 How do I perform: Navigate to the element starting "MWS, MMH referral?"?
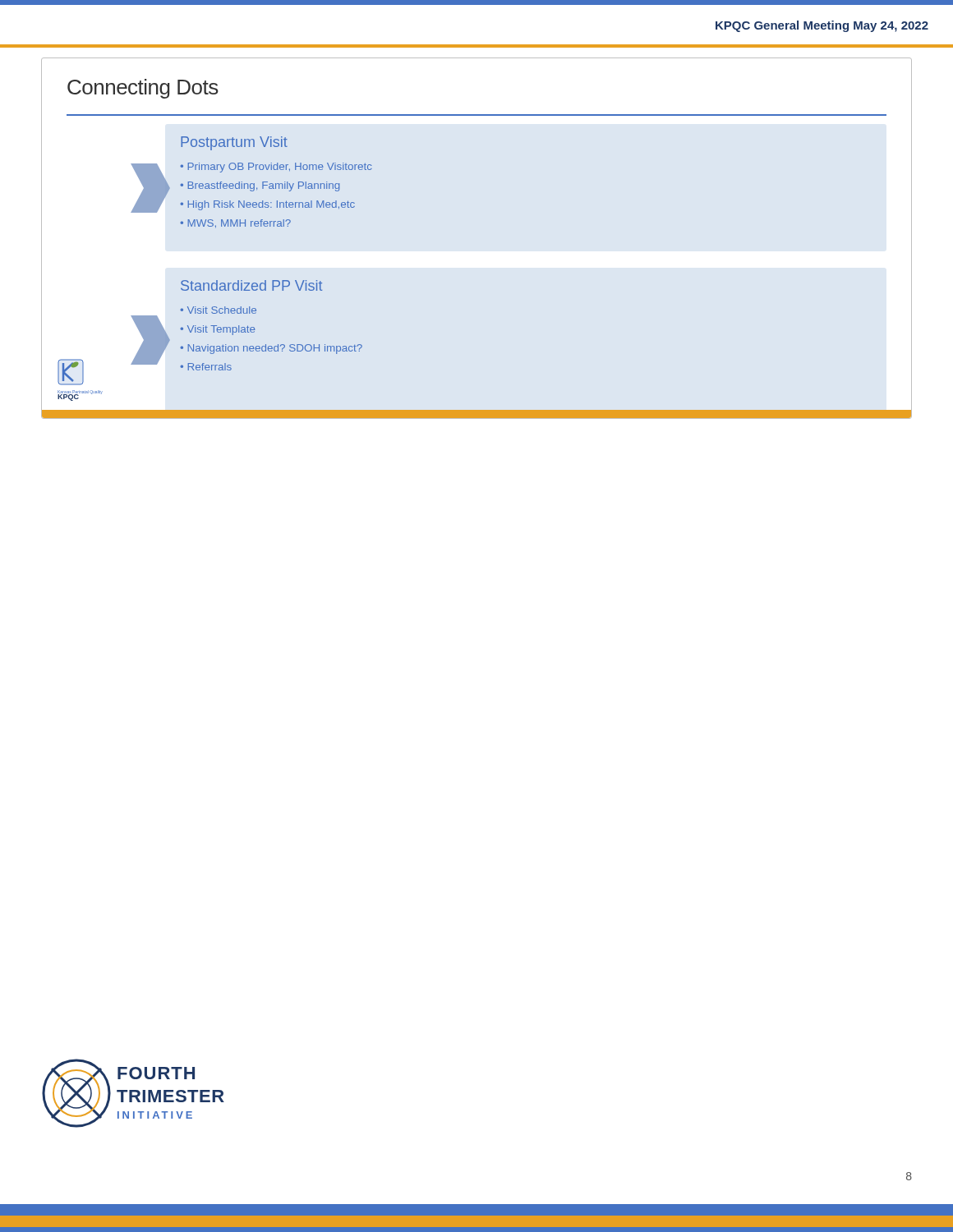(239, 223)
